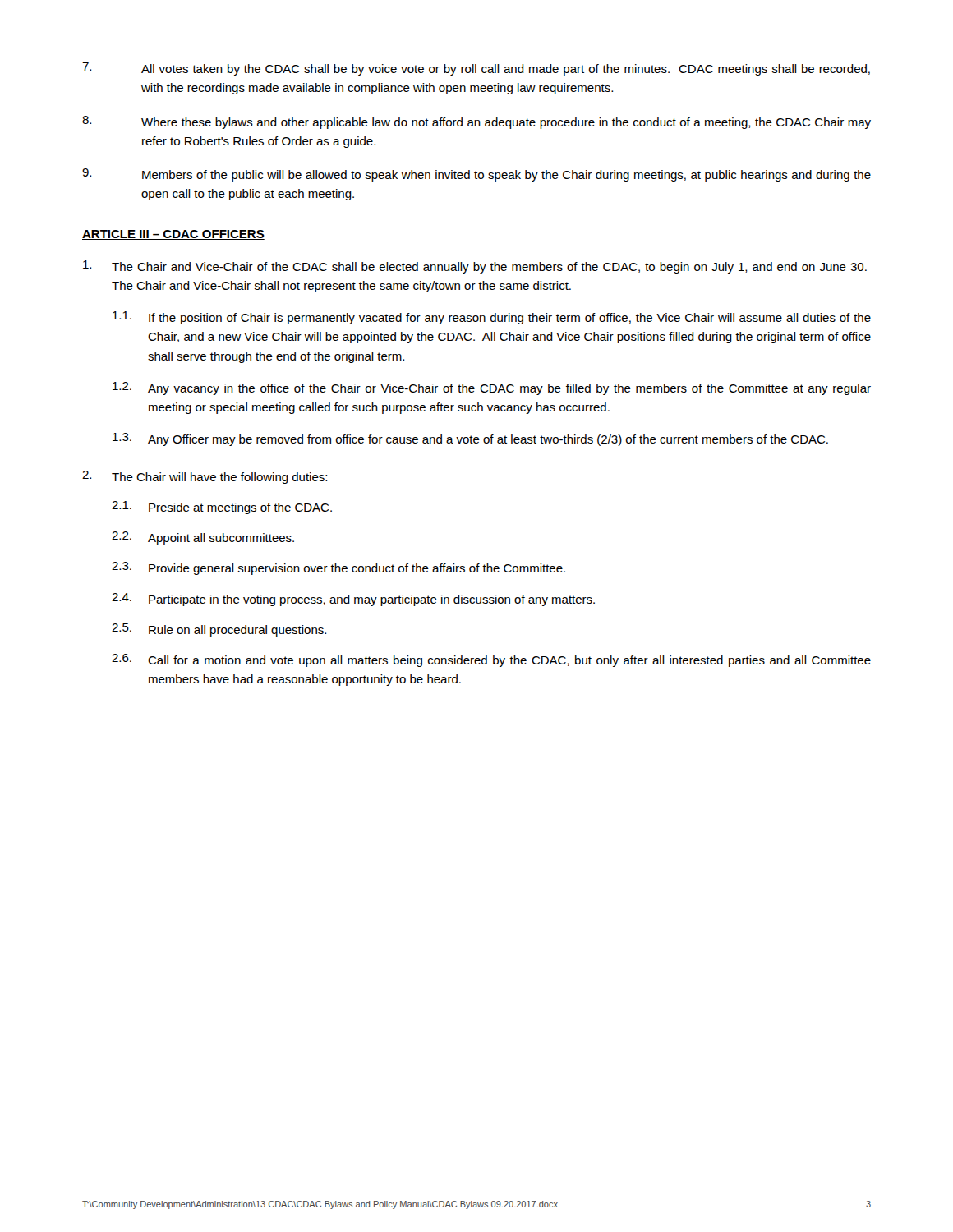Viewport: 953px width, 1232px height.
Task: Locate the block of text that opens with "9. Members of the public will be allowed"
Action: [x=476, y=184]
